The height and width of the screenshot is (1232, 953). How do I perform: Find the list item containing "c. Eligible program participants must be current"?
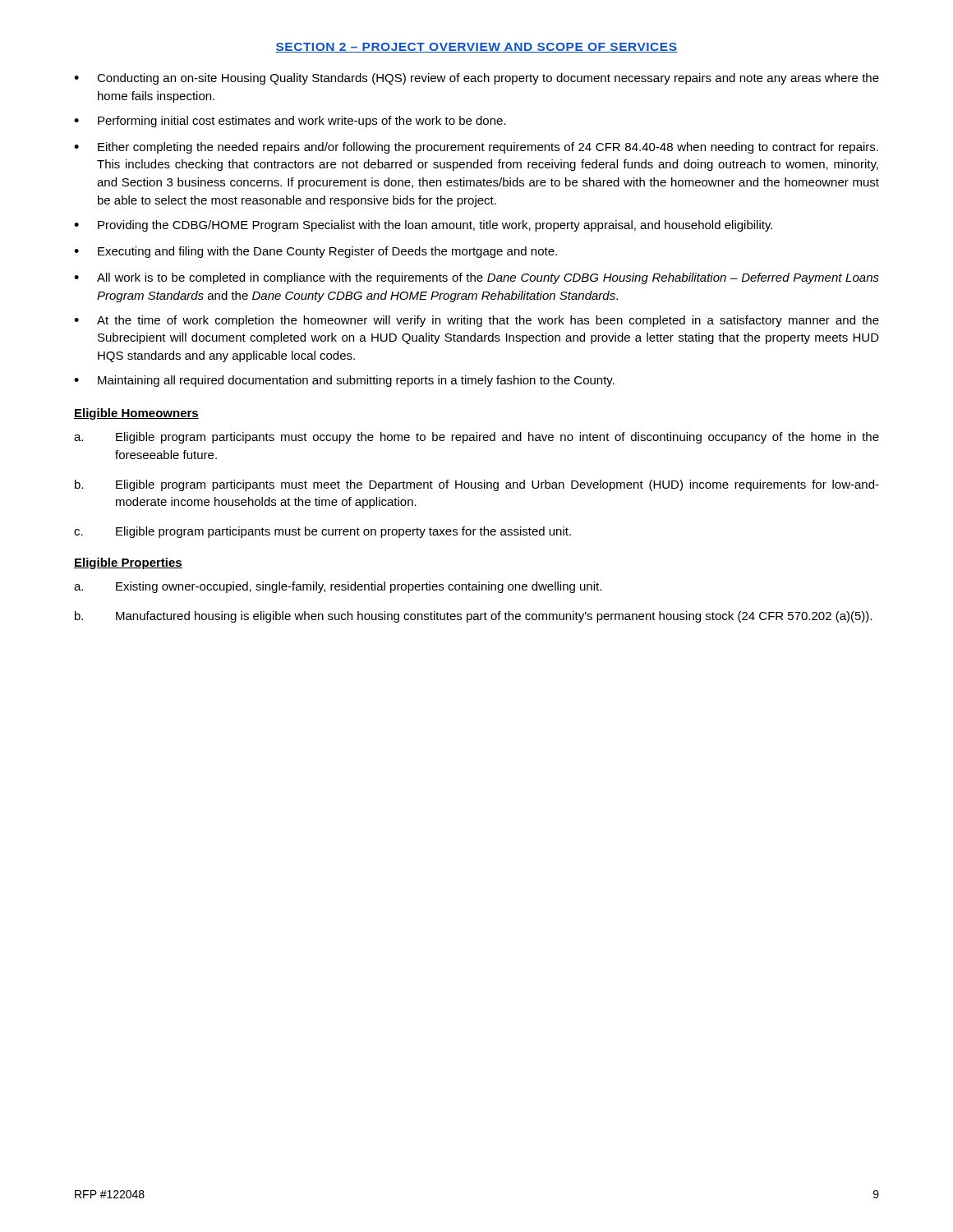click(476, 531)
